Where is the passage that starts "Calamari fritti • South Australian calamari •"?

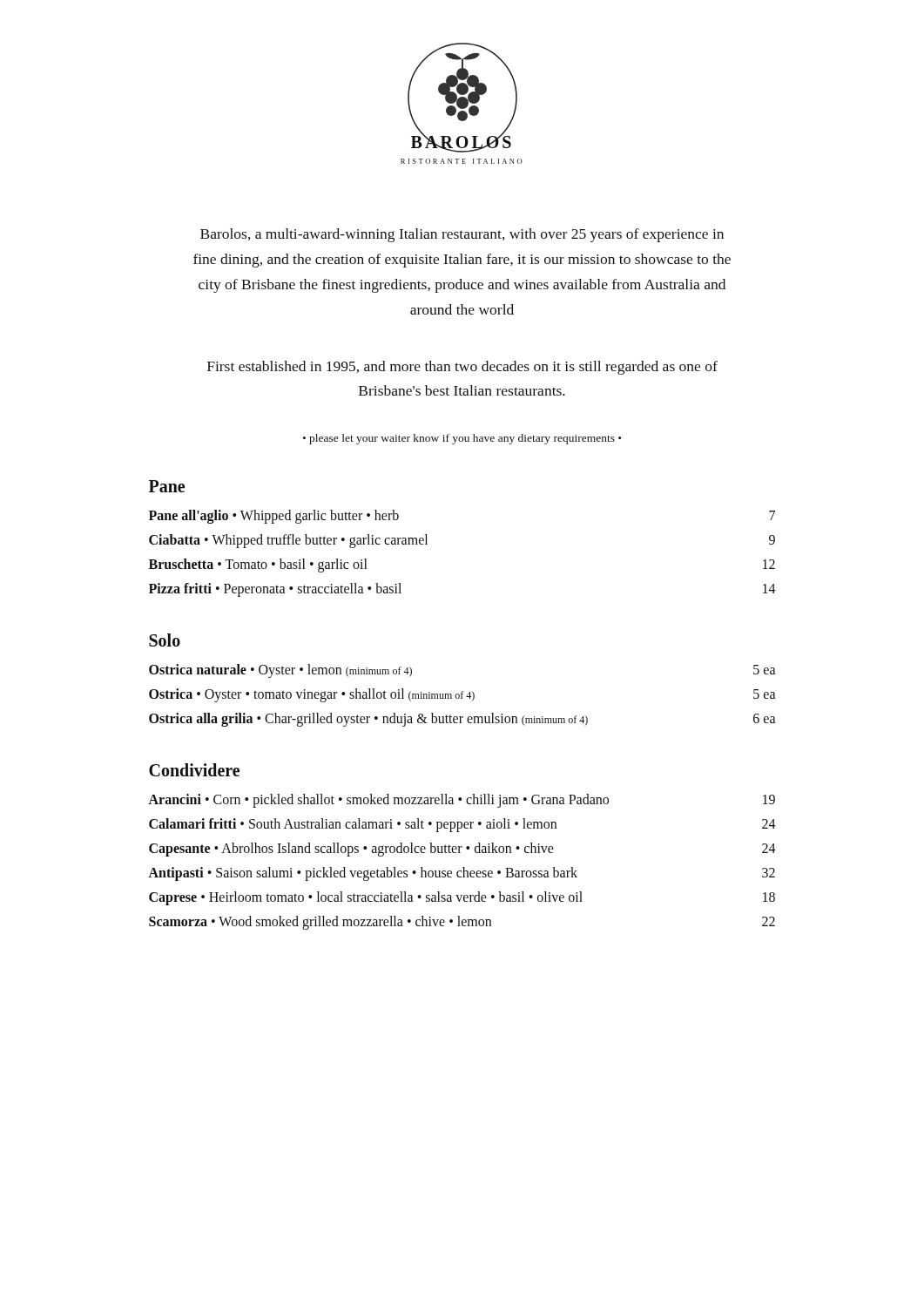click(x=462, y=824)
